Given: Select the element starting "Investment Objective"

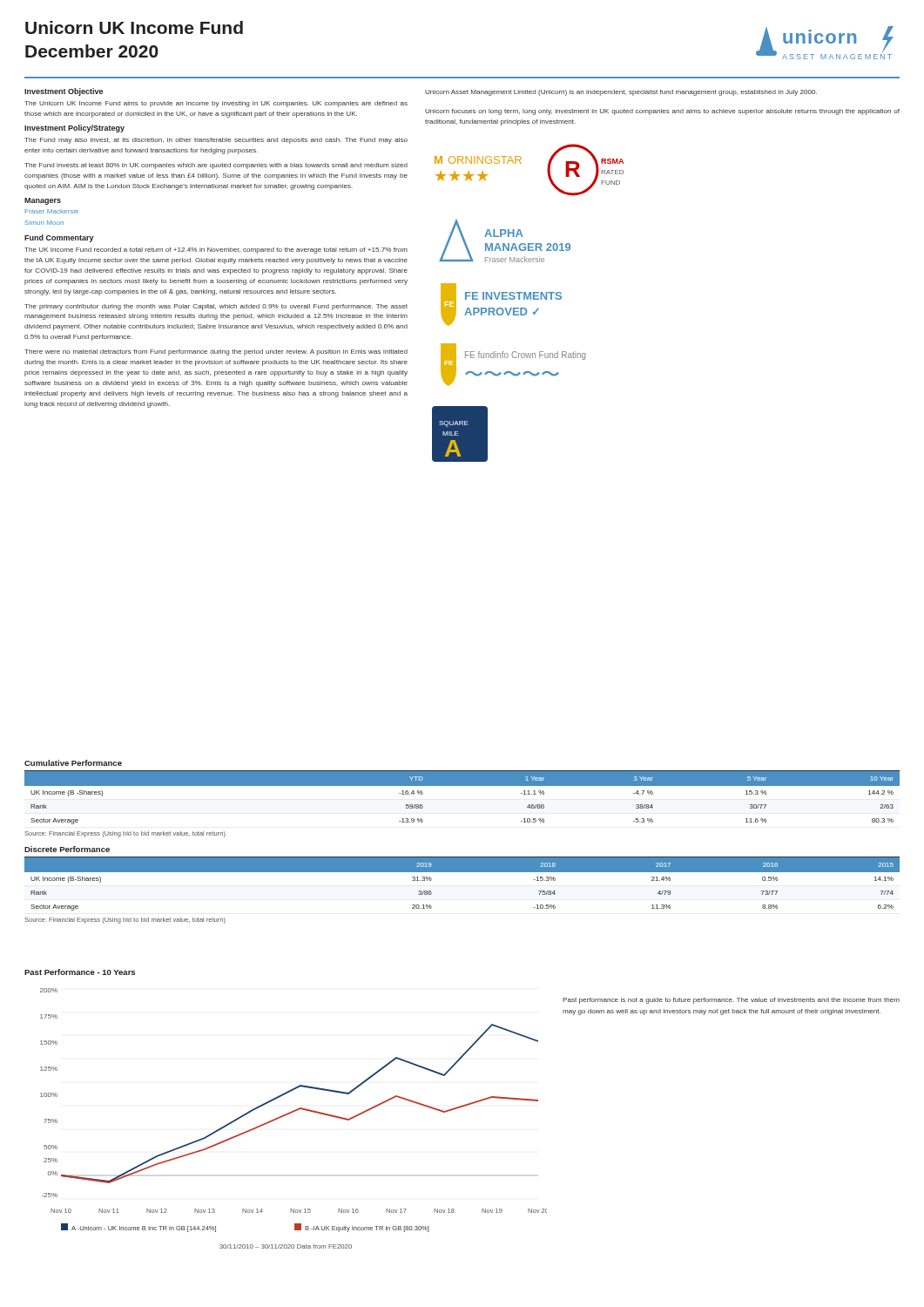Looking at the screenshot, I should tap(64, 91).
